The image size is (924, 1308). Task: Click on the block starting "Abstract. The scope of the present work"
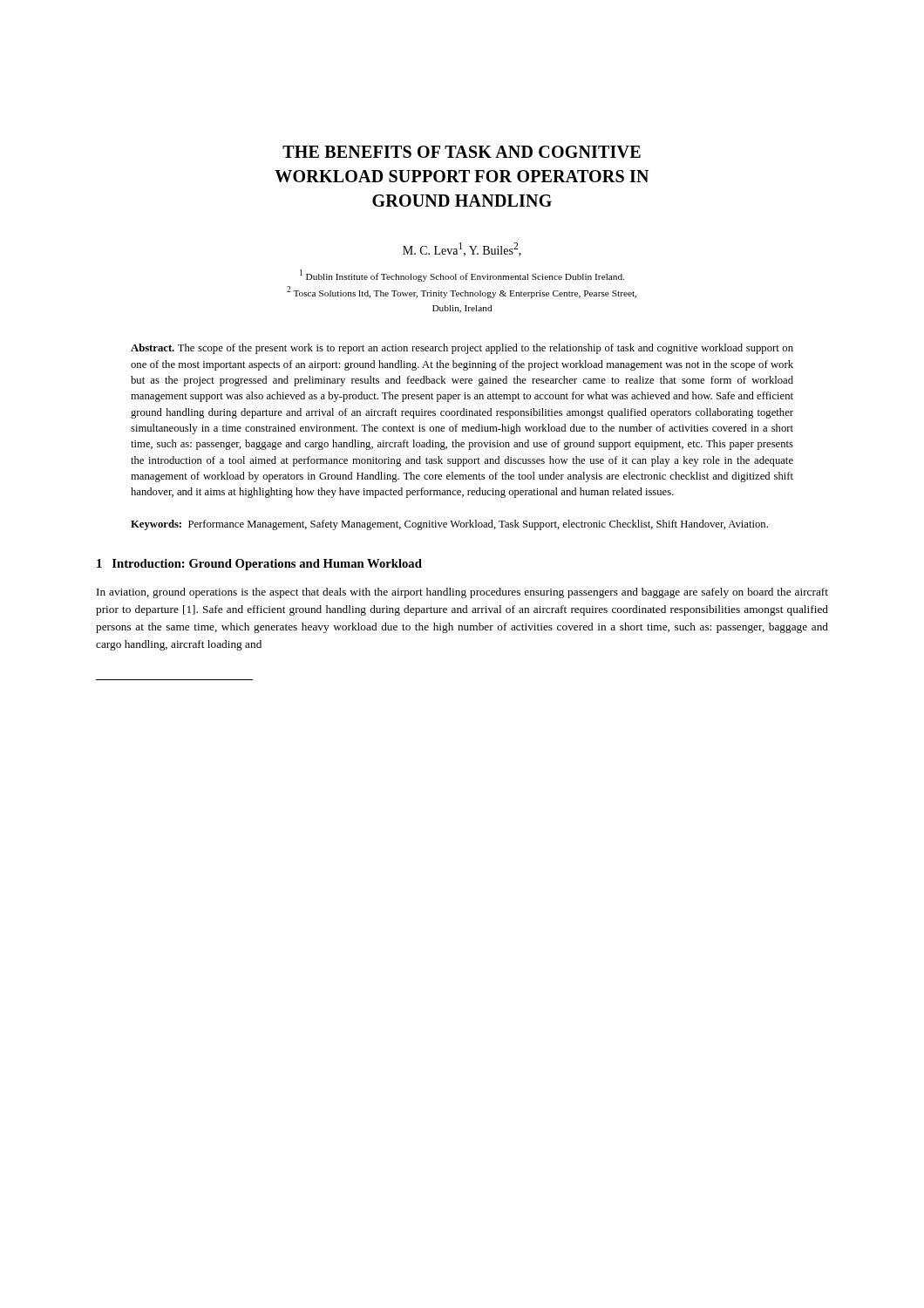point(462,420)
